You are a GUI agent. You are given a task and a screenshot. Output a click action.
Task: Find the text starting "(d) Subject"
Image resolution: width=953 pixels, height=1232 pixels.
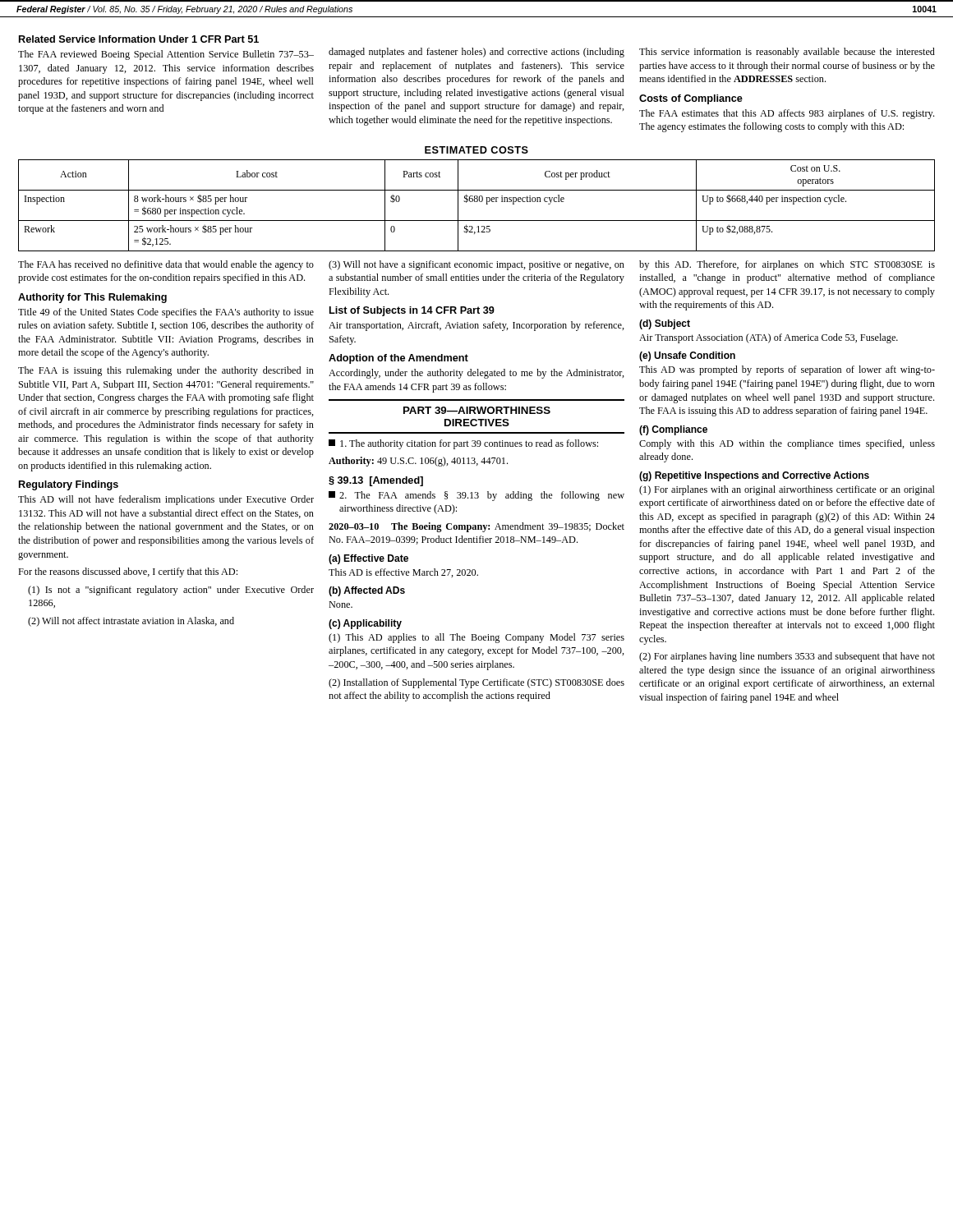(665, 324)
